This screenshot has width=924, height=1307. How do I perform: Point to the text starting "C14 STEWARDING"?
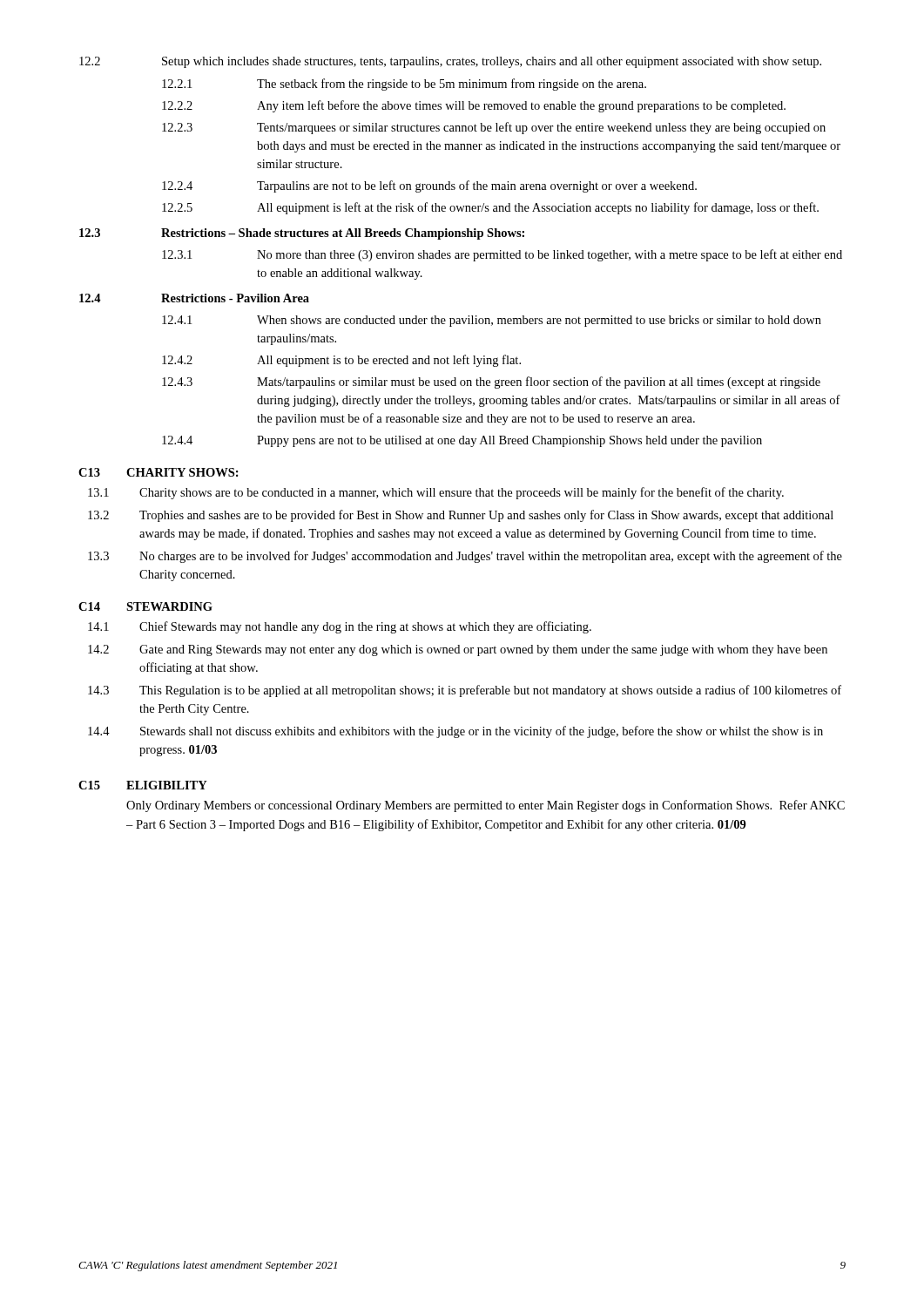coord(145,606)
